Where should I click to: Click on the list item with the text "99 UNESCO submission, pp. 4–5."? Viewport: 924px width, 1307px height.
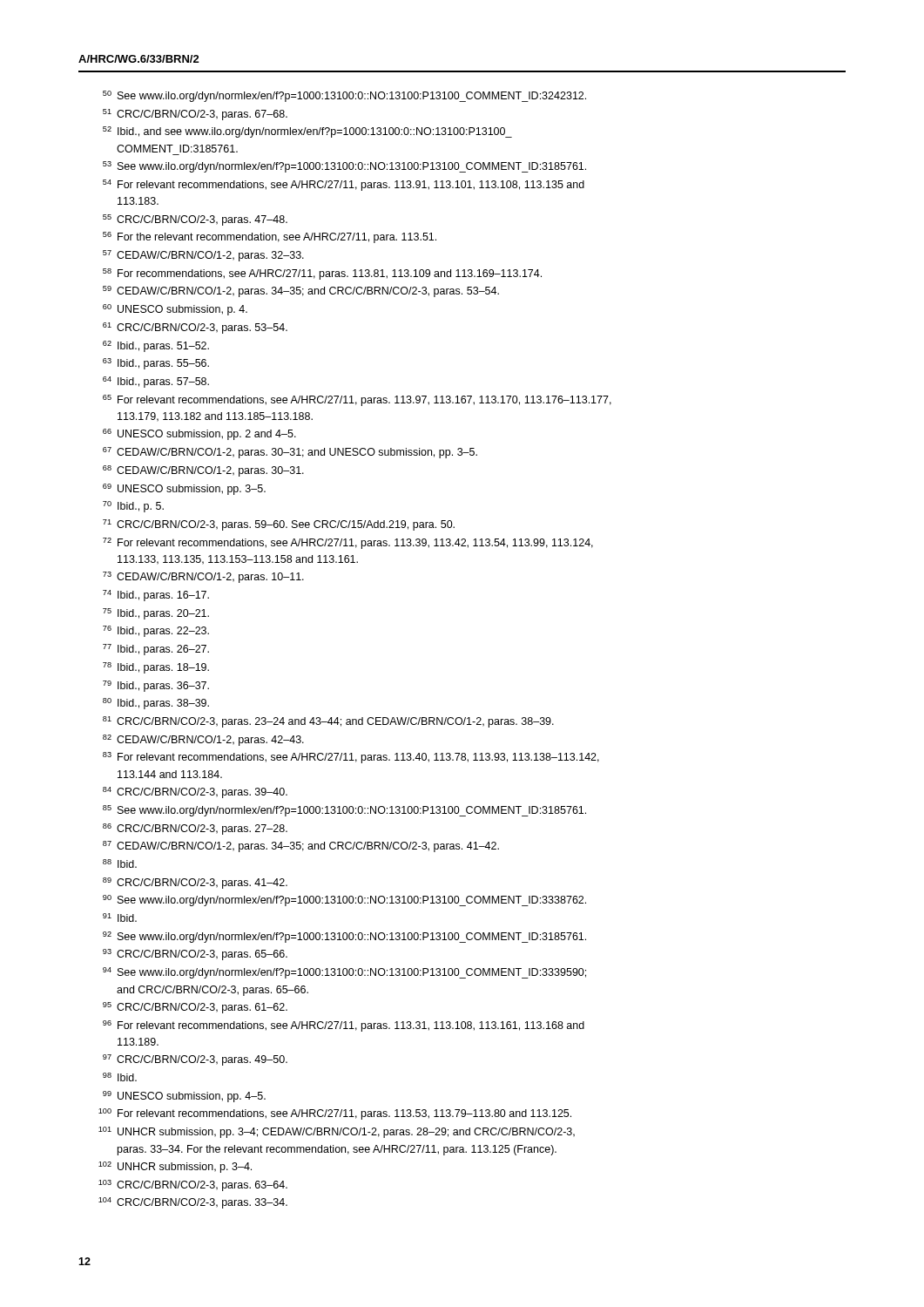pyautogui.click(x=184, y=1097)
